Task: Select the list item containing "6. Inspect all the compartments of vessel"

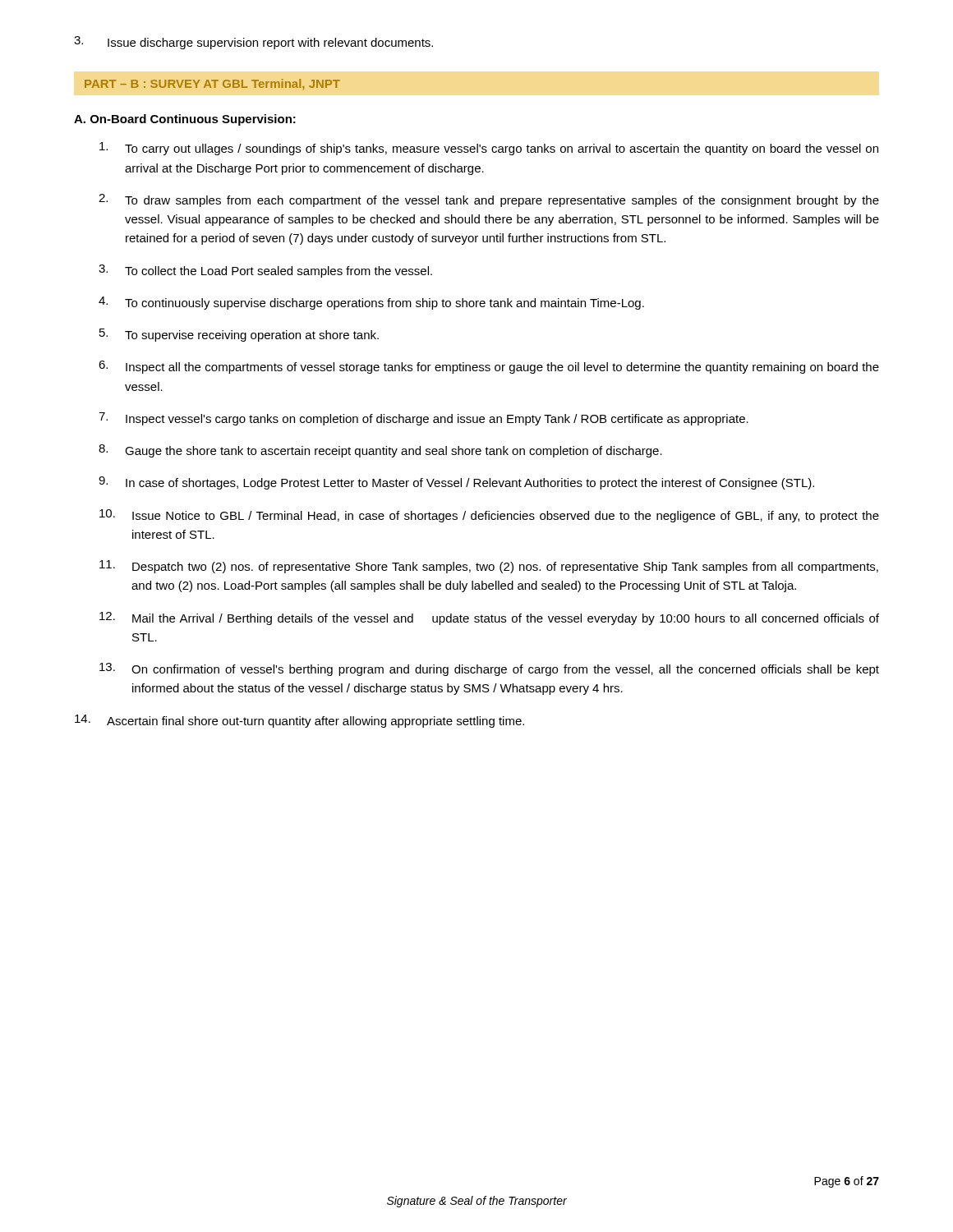Action: 489,377
